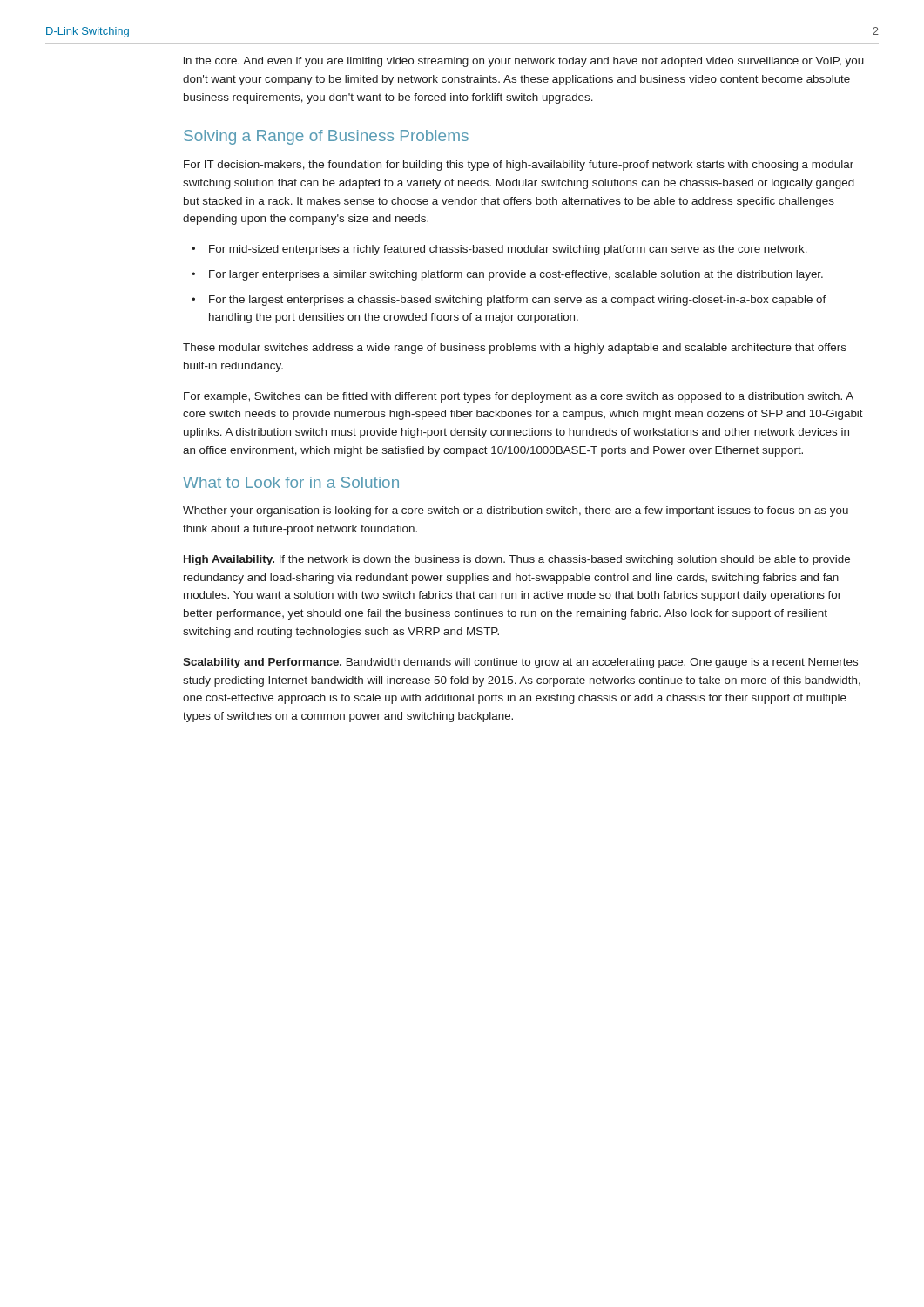The image size is (924, 1307).
Task: Locate the block of text that opens with "High Availability. If"
Action: tap(517, 595)
